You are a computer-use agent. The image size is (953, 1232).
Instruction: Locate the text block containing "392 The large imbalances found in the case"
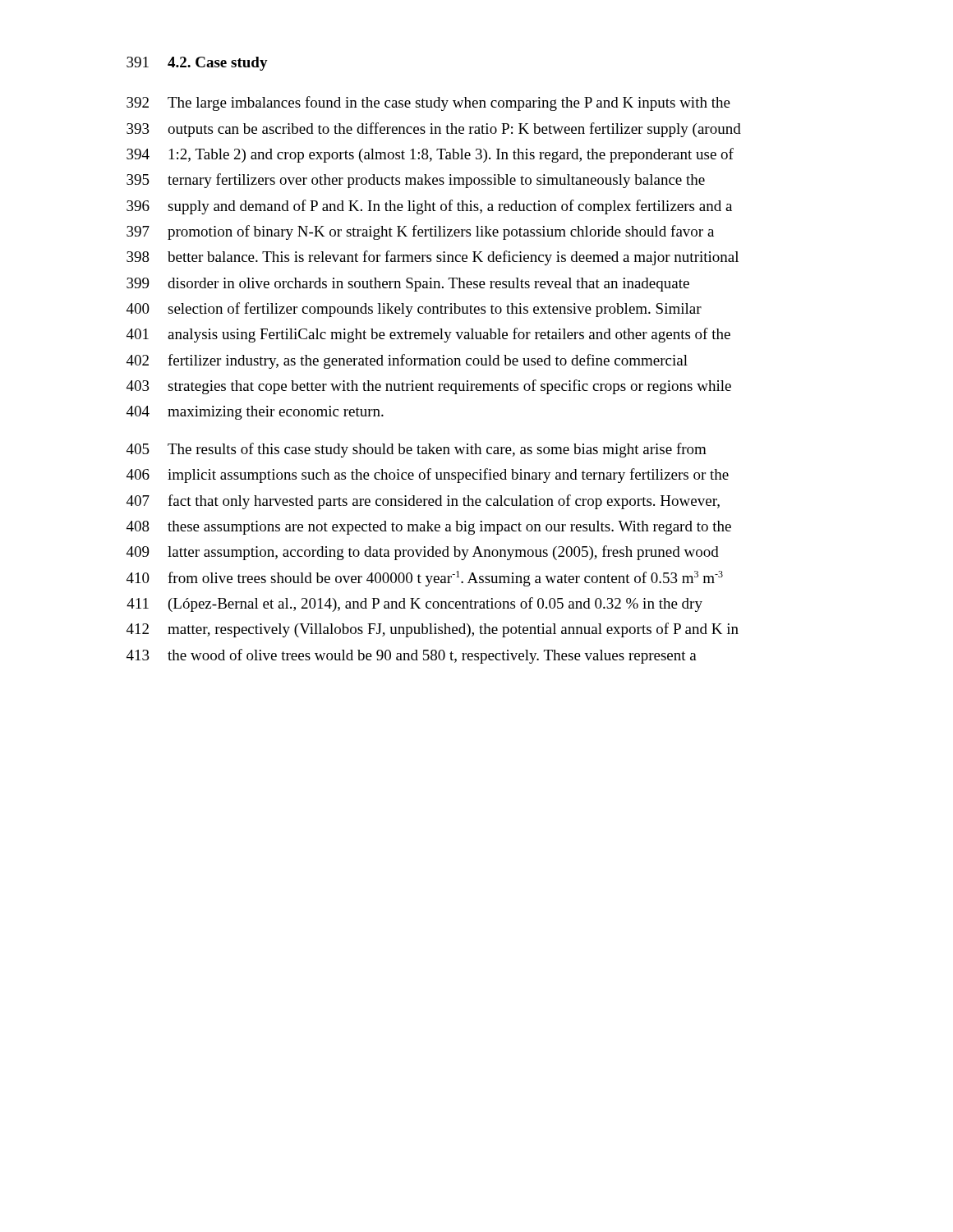(x=485, y=257)
